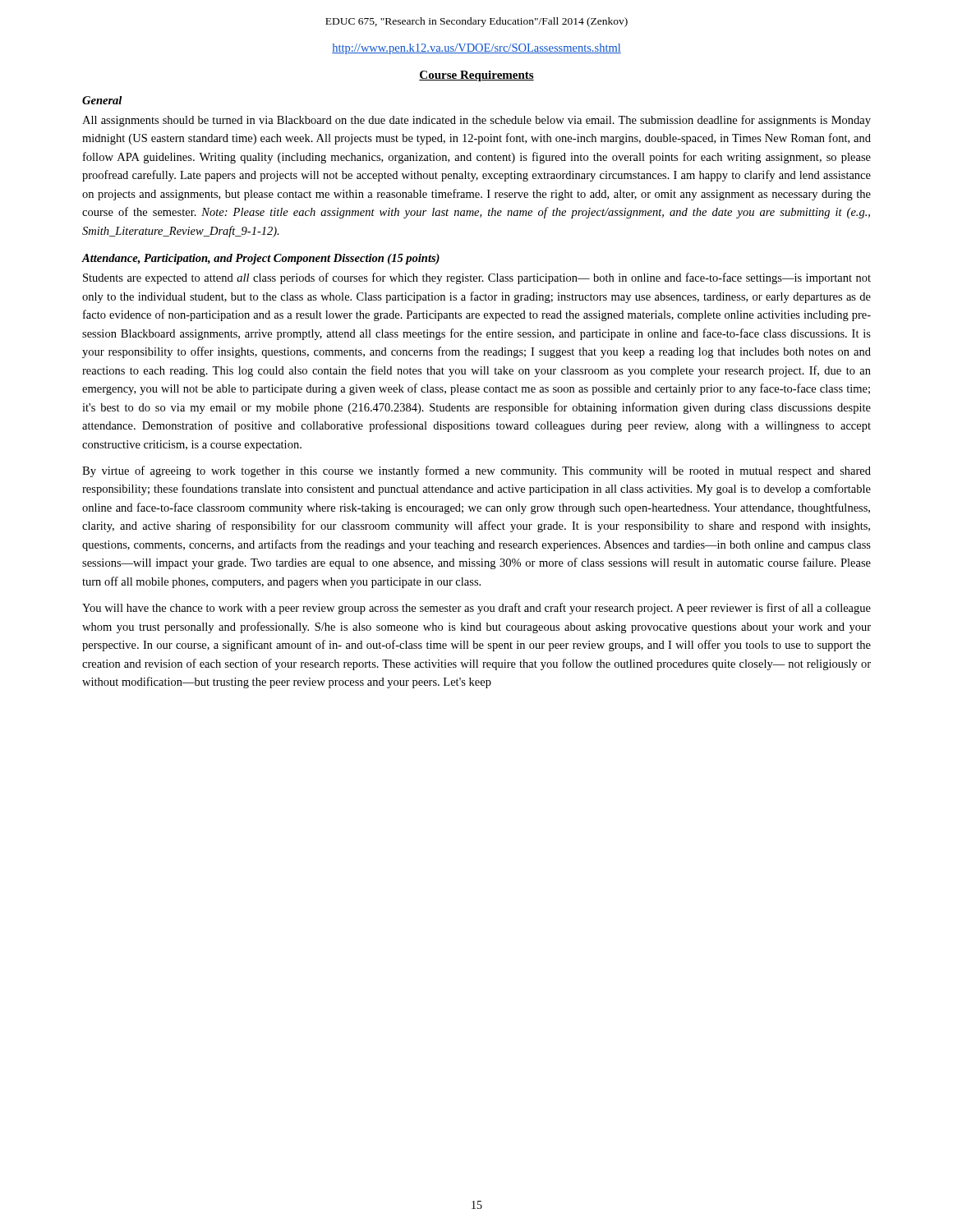The width and height of the screenshot is (953, 1232).
Task: Click on the section header with the text "Course Requirements"
Action: point(476,75)
